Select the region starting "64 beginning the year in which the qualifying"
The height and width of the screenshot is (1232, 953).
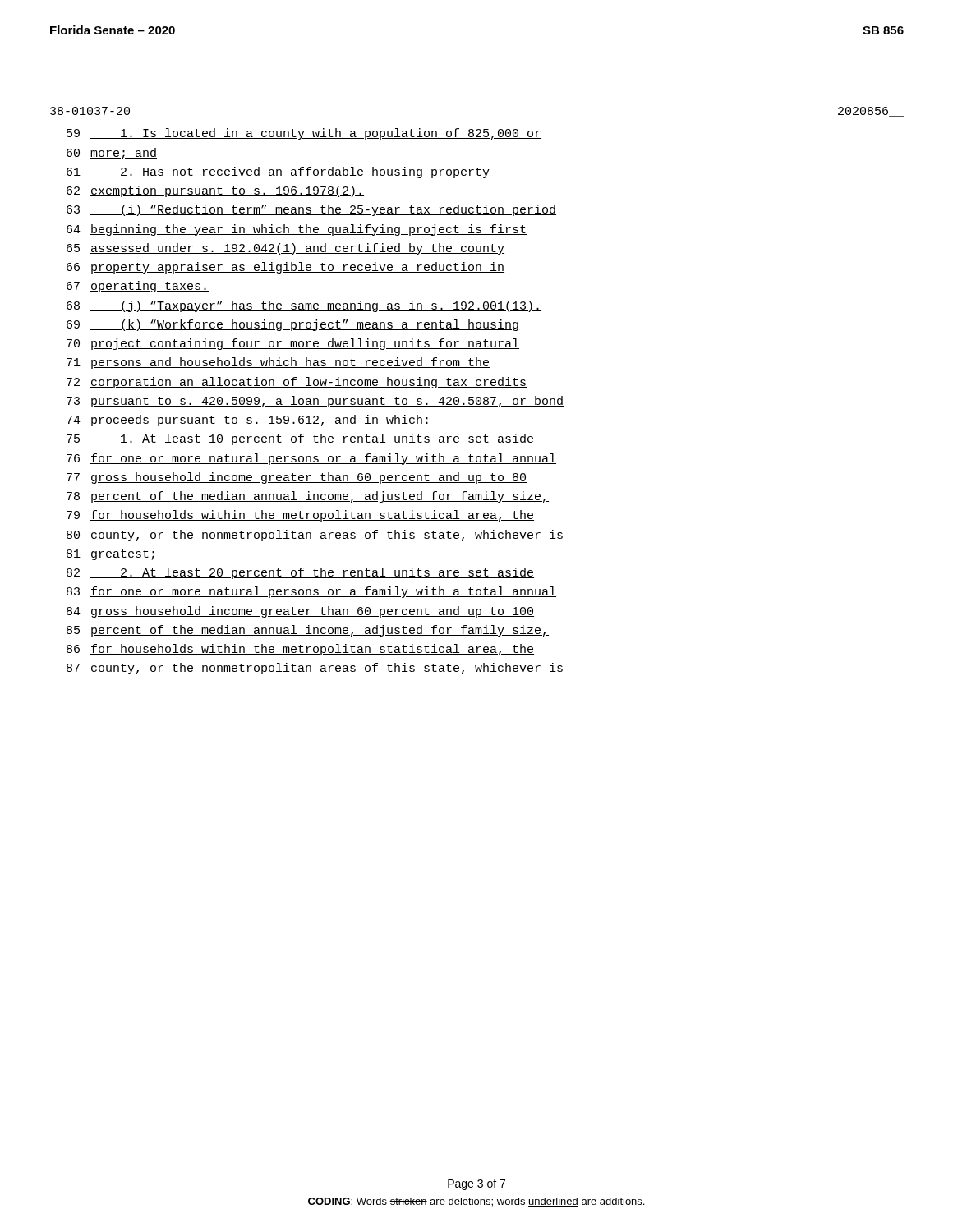pyautogui.click(x=476, y=230)
